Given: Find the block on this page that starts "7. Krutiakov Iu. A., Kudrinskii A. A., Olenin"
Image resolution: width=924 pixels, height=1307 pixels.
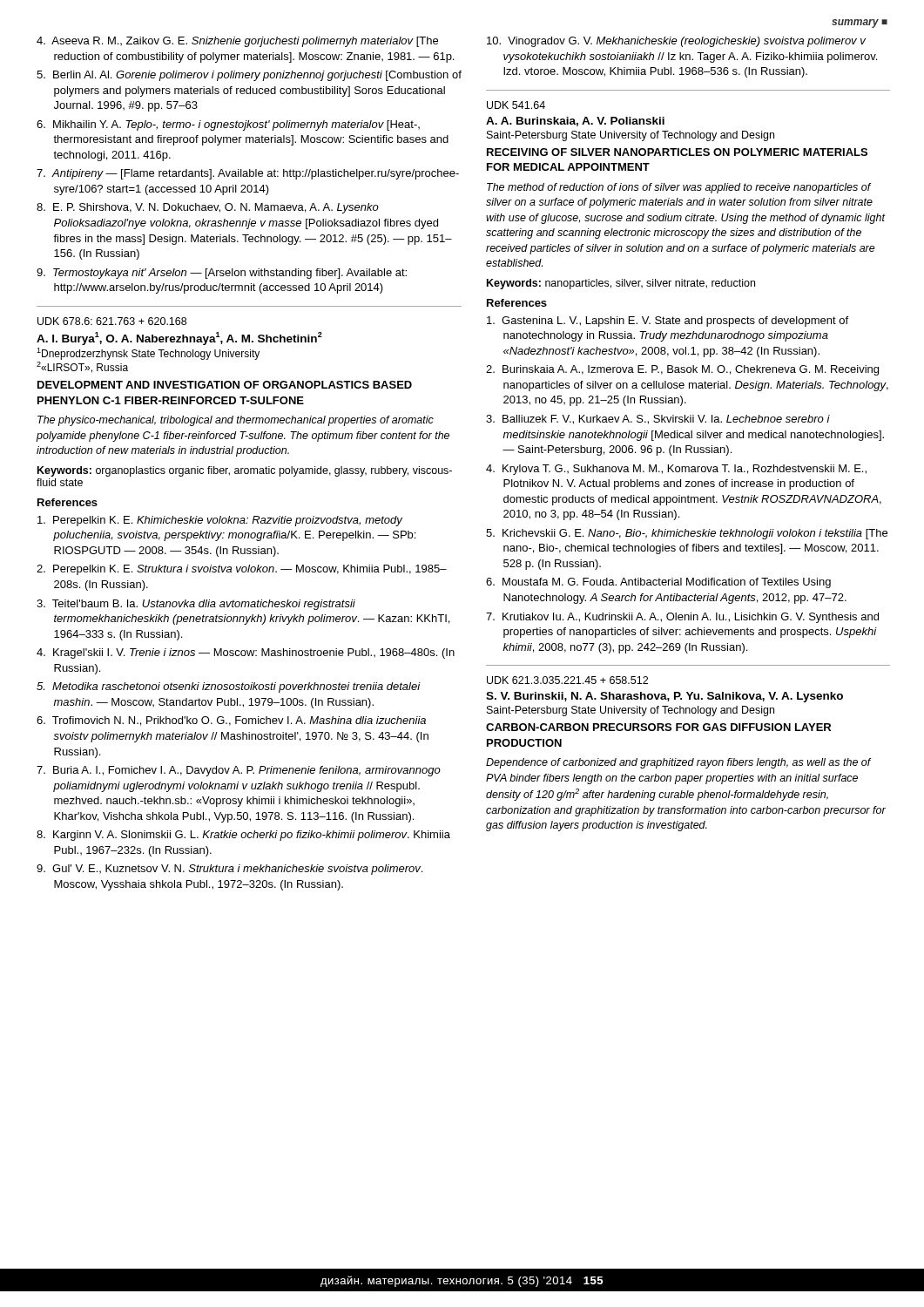Looking at the screenshot, I should click(683, 631).
